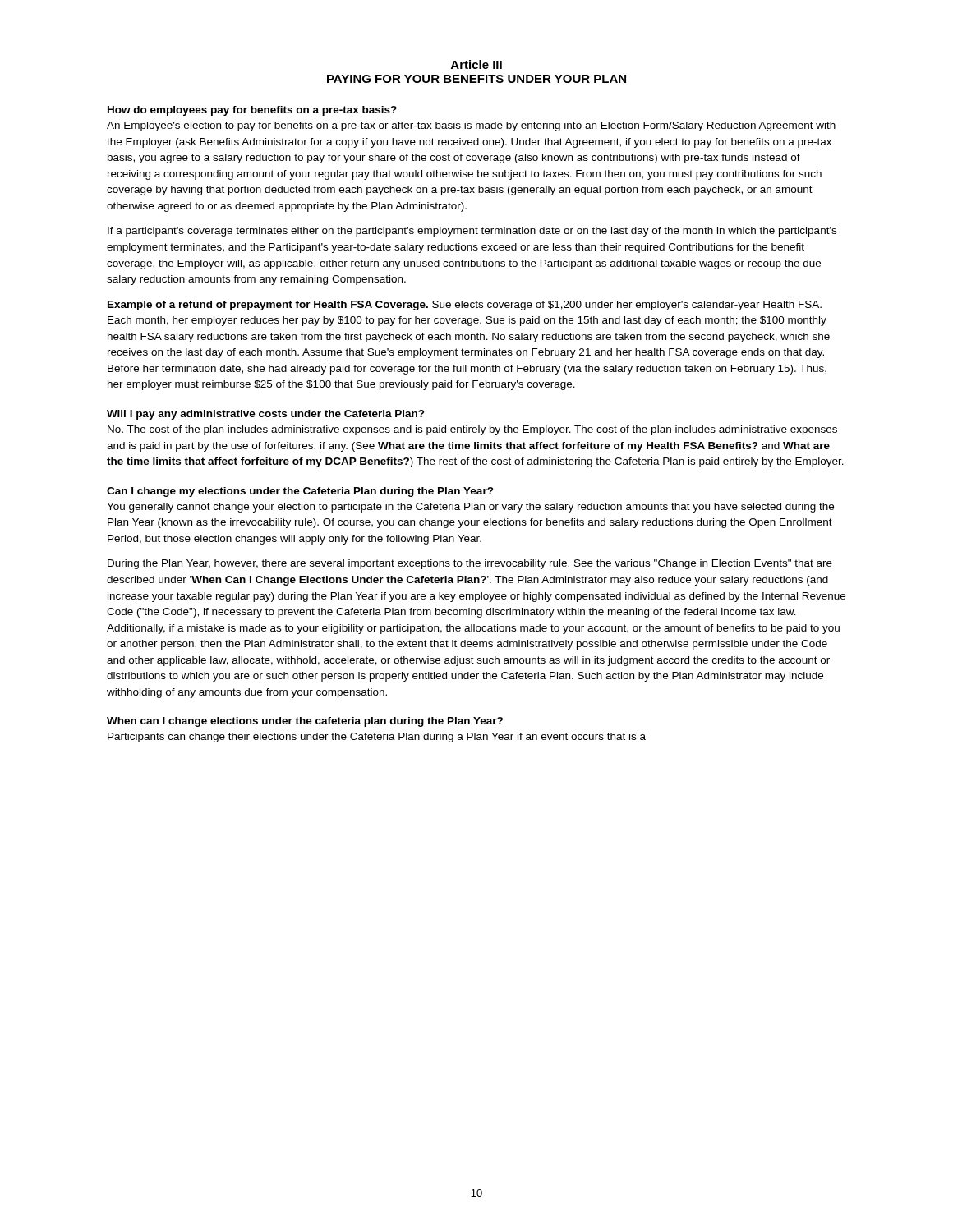Locate the text block that says "Participants can change their"

pyautogui.click(x=376, y=737)
